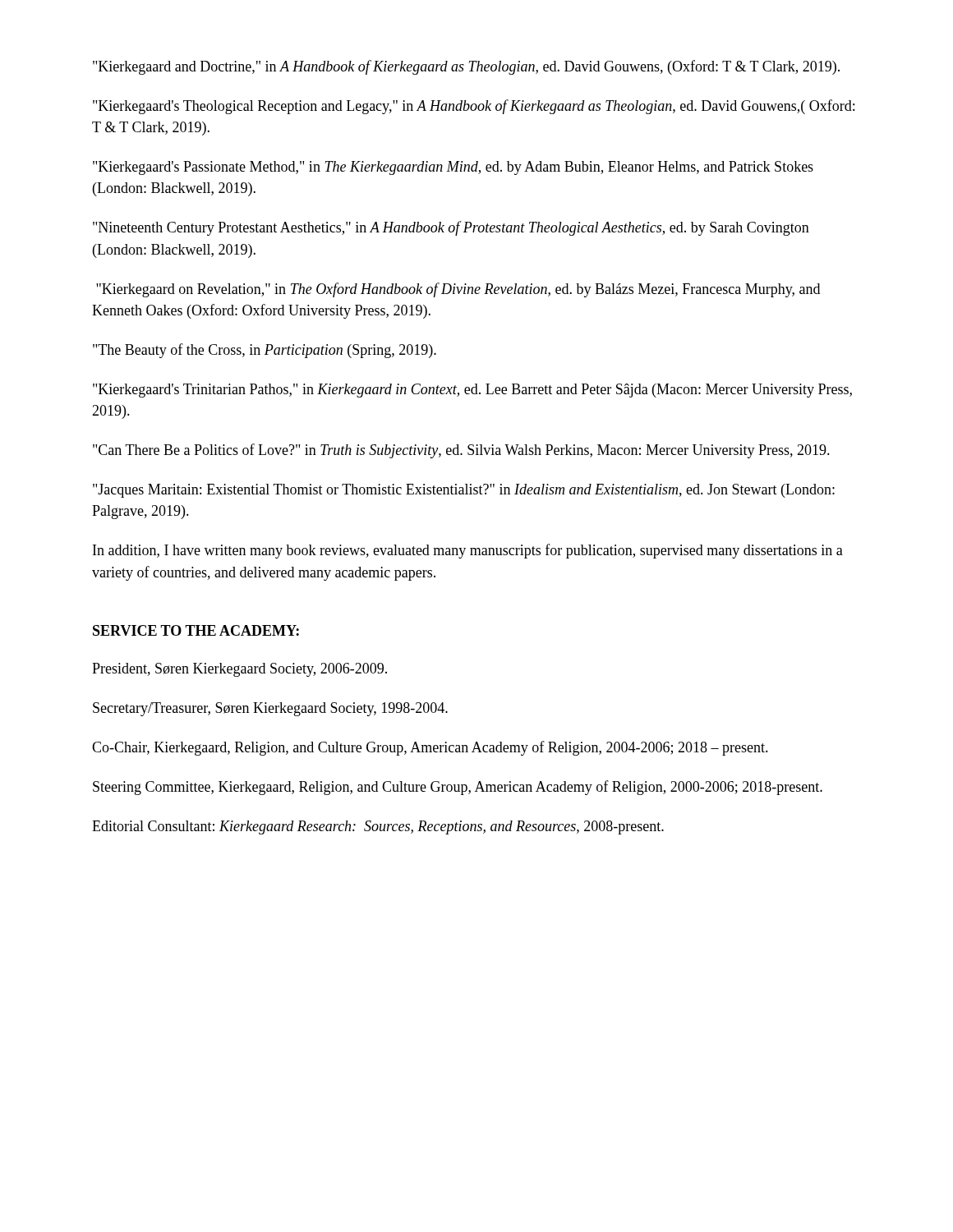Navigate to the text starting "In addition, I have written many book"
The width and height of the screenshot is (953, 1232).
pos(467,561)
